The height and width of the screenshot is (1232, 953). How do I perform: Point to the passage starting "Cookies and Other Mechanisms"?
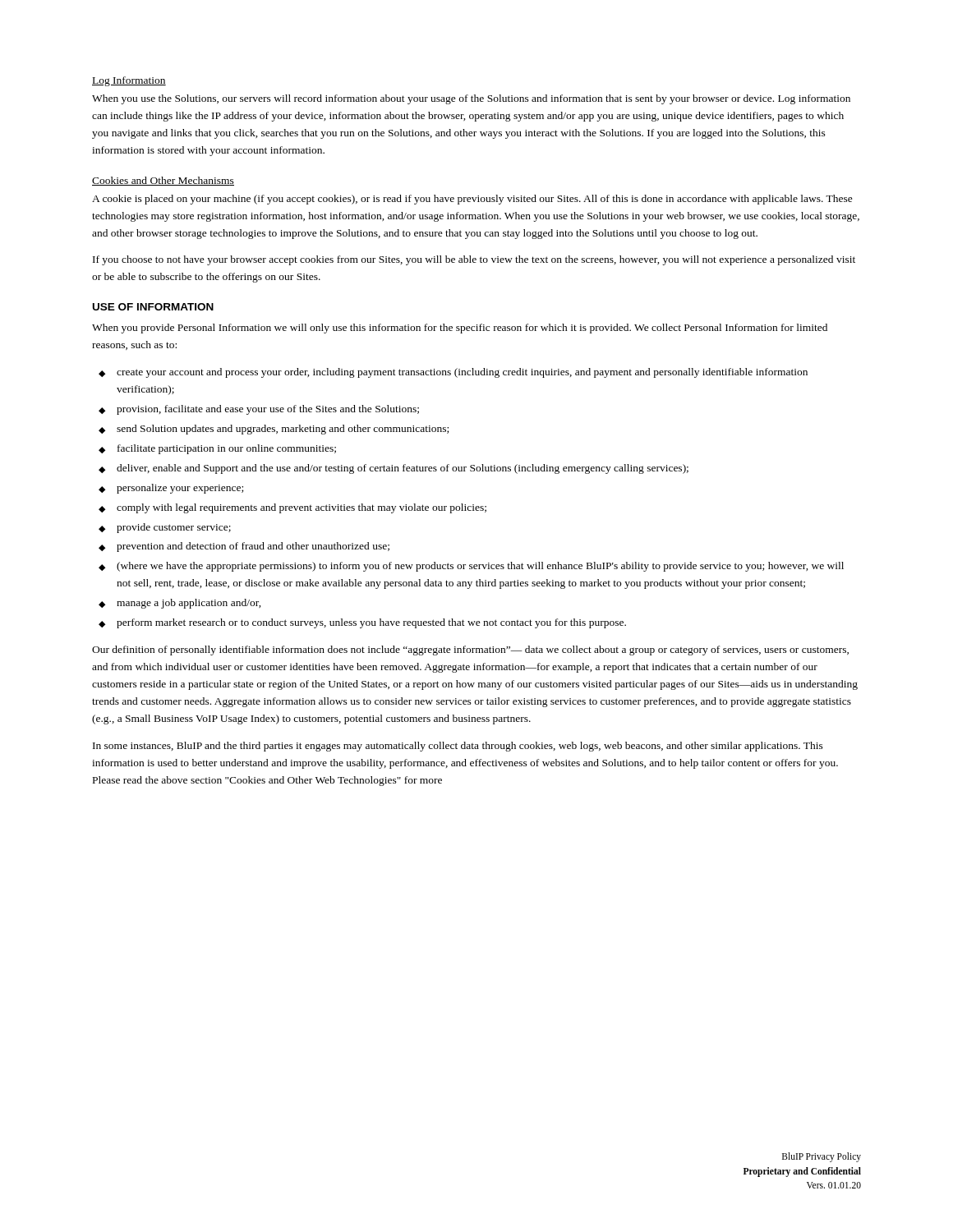(x=163, y=180)
